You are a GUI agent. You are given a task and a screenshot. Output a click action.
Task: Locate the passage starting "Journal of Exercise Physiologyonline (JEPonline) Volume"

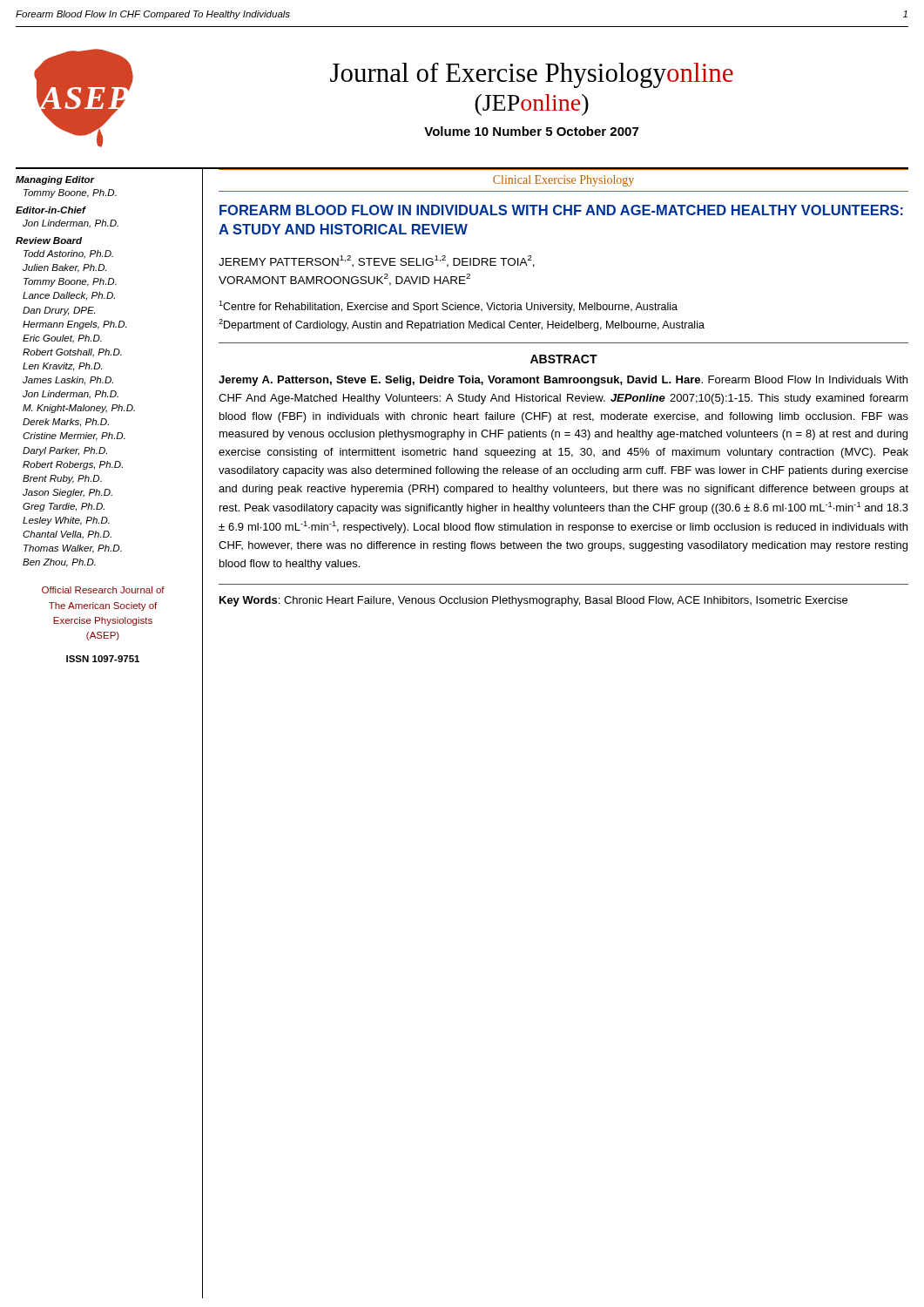click(532, 98)
